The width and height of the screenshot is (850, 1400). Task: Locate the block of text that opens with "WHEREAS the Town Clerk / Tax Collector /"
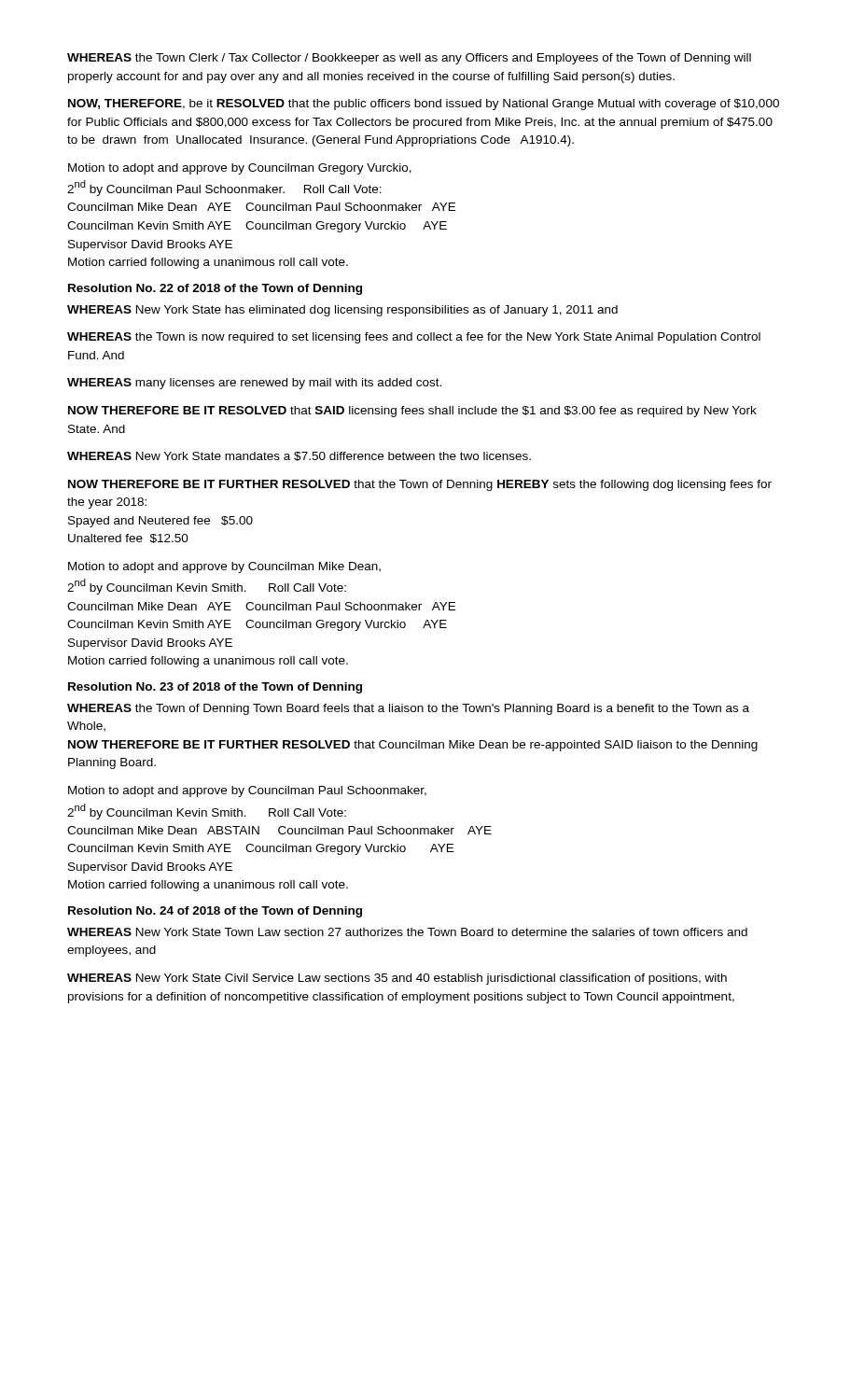(x=425, y=67)
